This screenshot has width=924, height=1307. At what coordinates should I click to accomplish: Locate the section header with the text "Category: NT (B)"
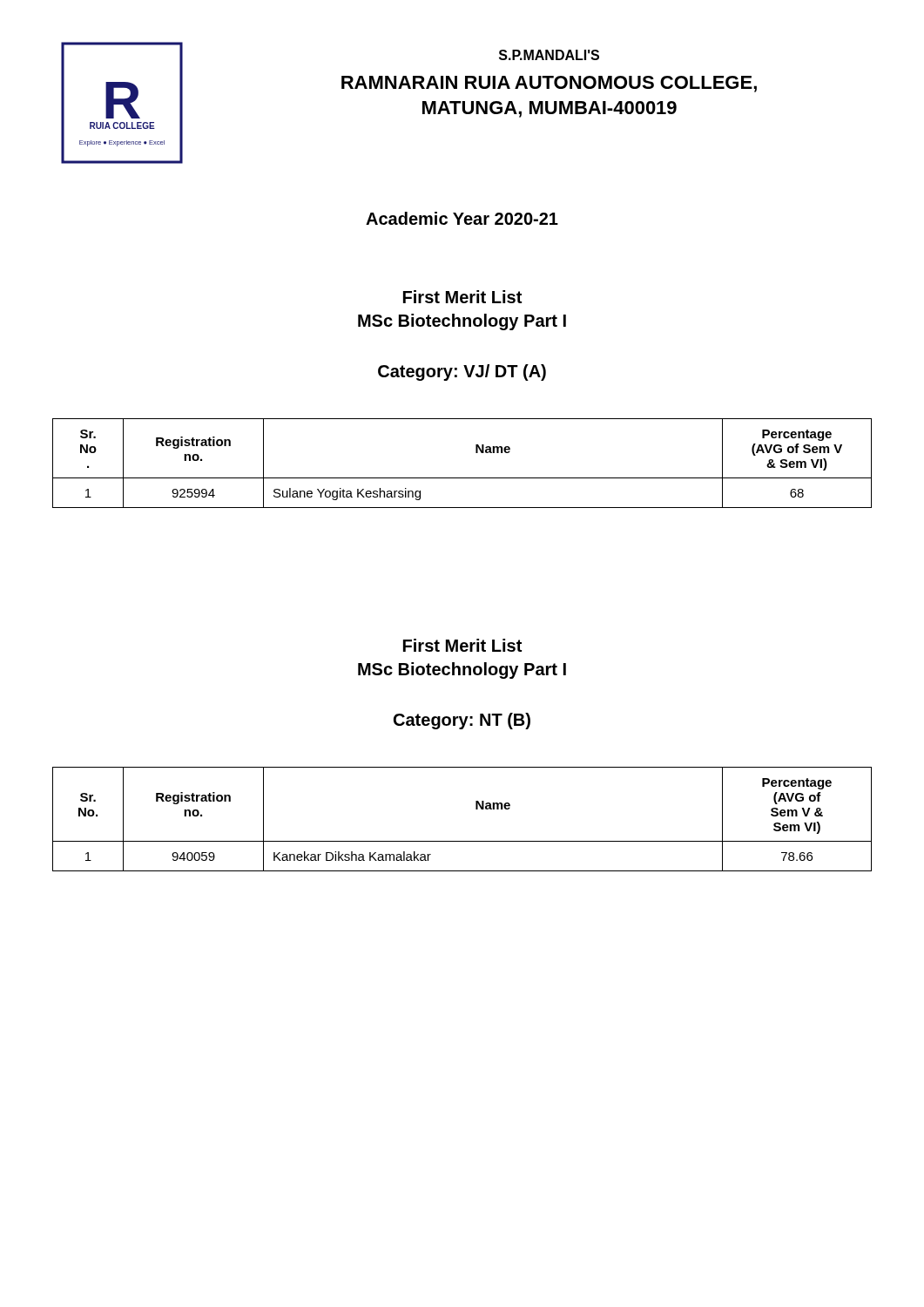[x=462, y=720]
